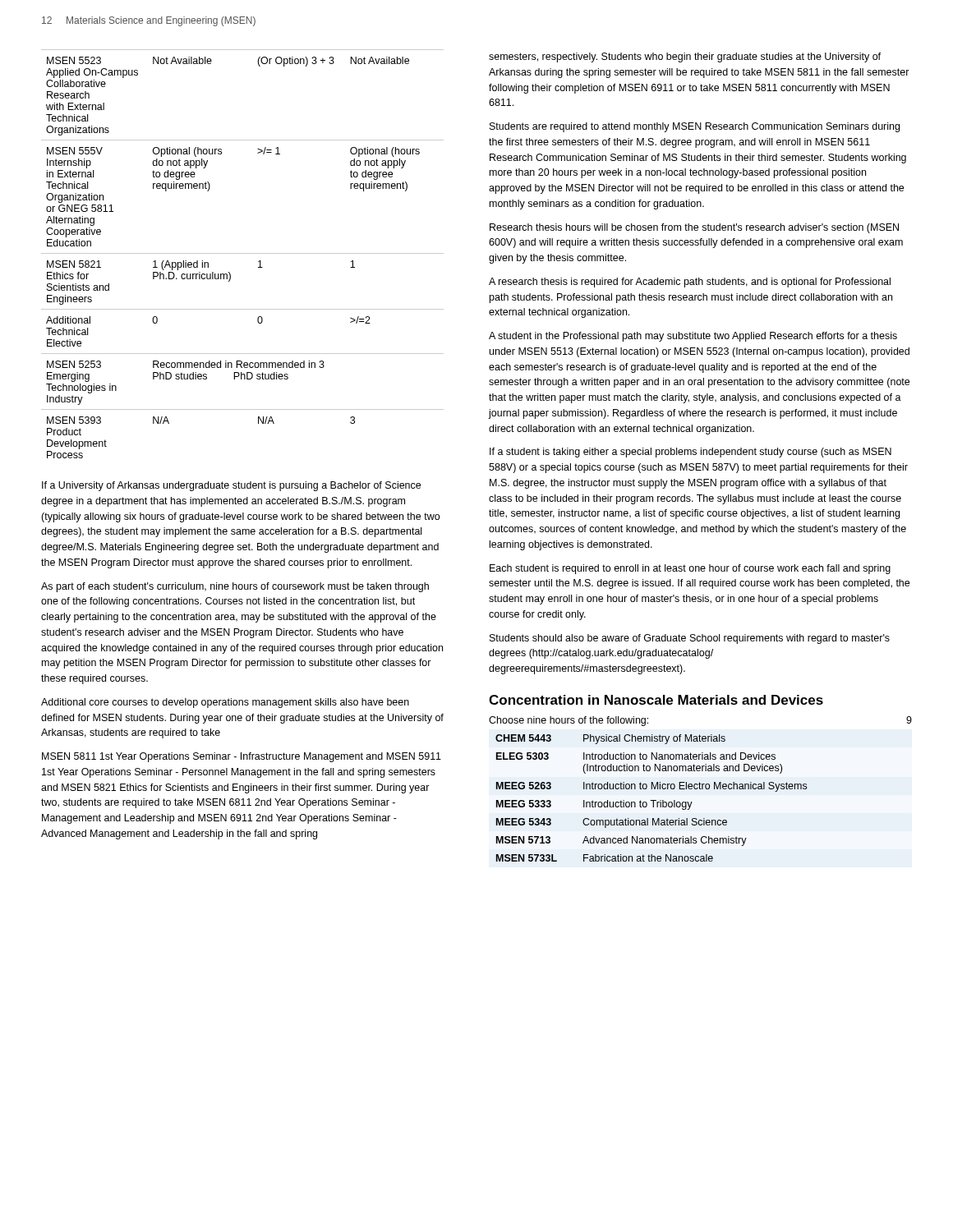Find the region starting "Each student is required to enroll"
Screen dimensions: 1232x953
pos(699,591)
